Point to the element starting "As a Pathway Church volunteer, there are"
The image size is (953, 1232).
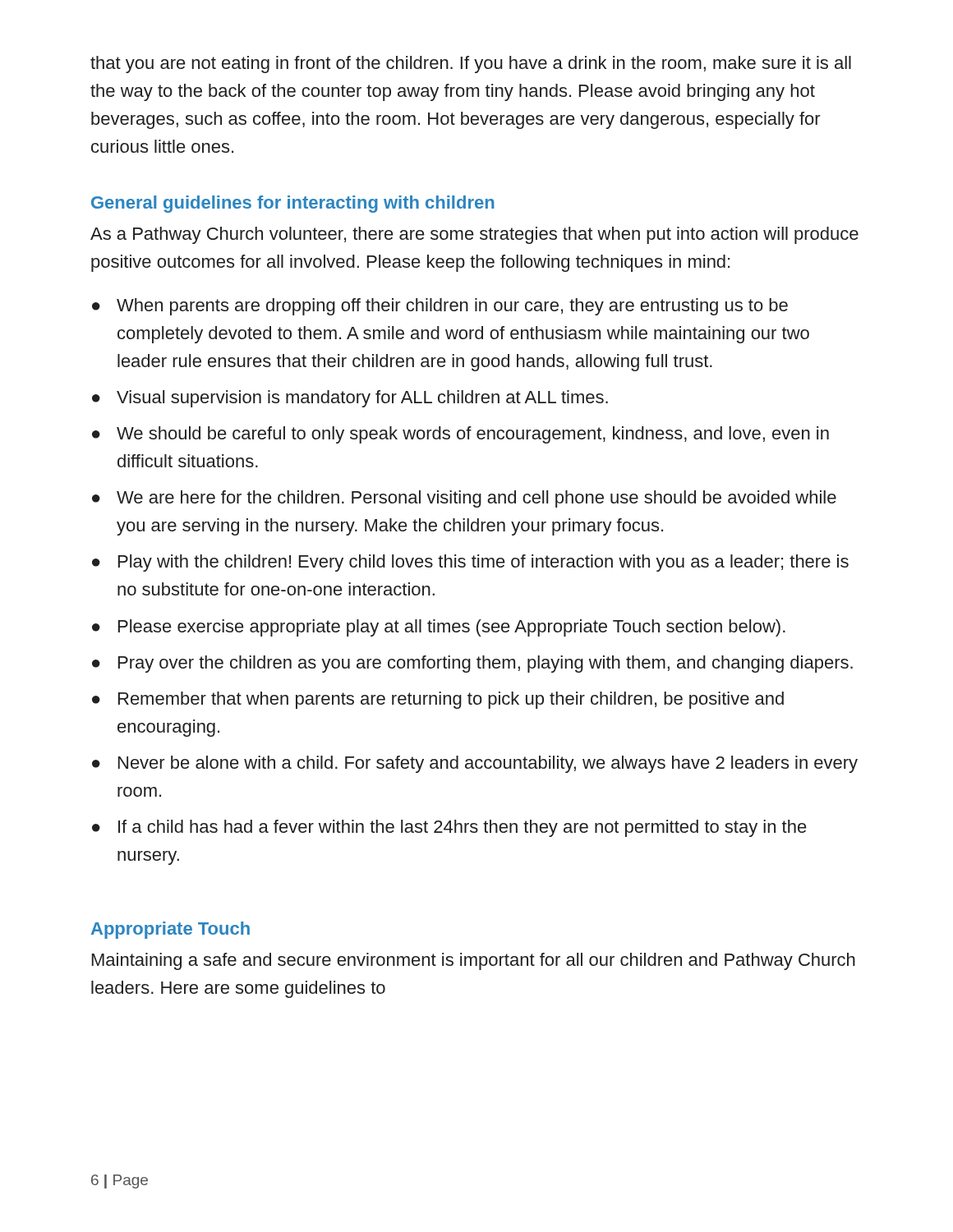(x=475, y=248)
